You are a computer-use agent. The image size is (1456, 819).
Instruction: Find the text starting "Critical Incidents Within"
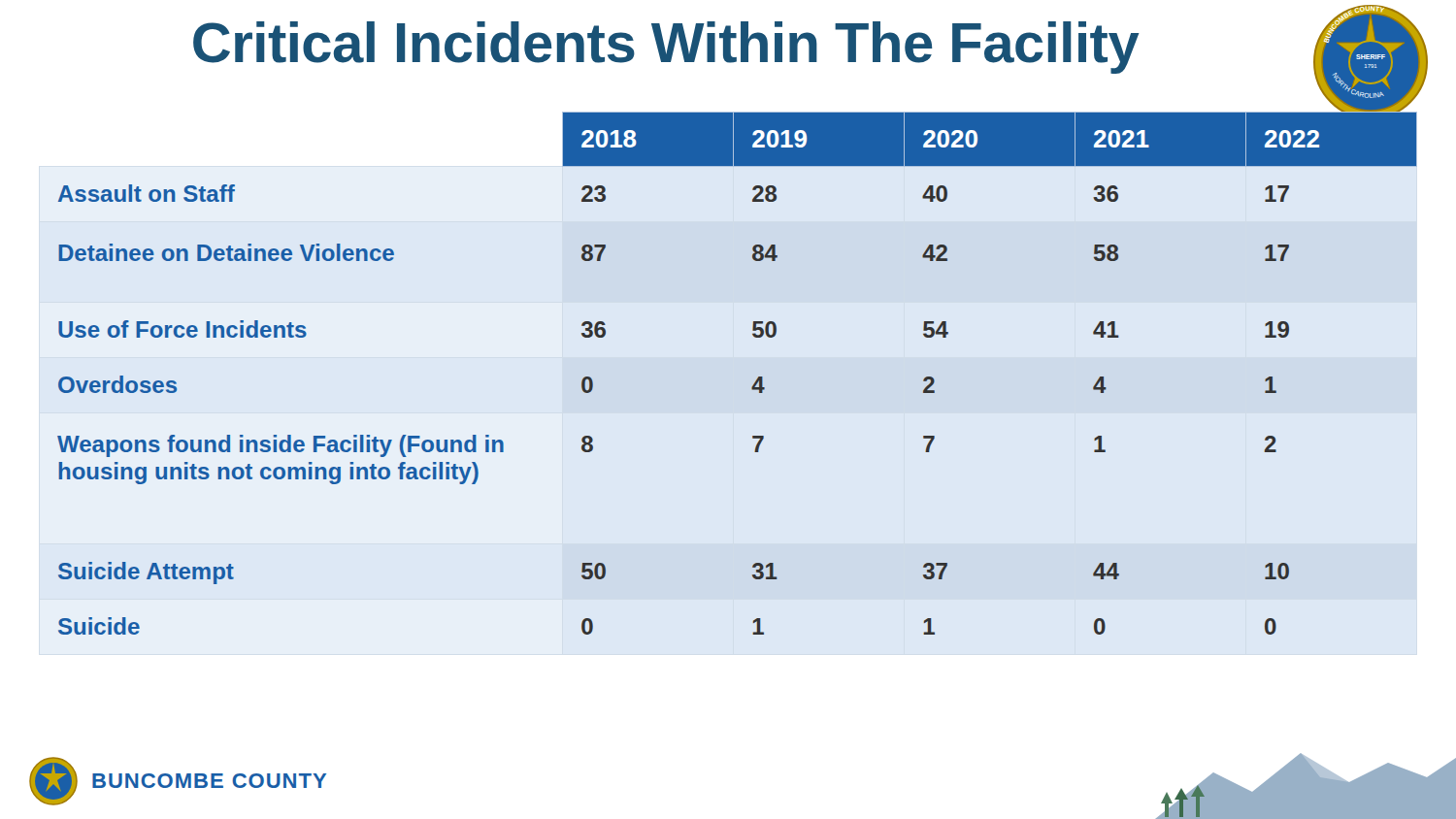pos(665,42)
